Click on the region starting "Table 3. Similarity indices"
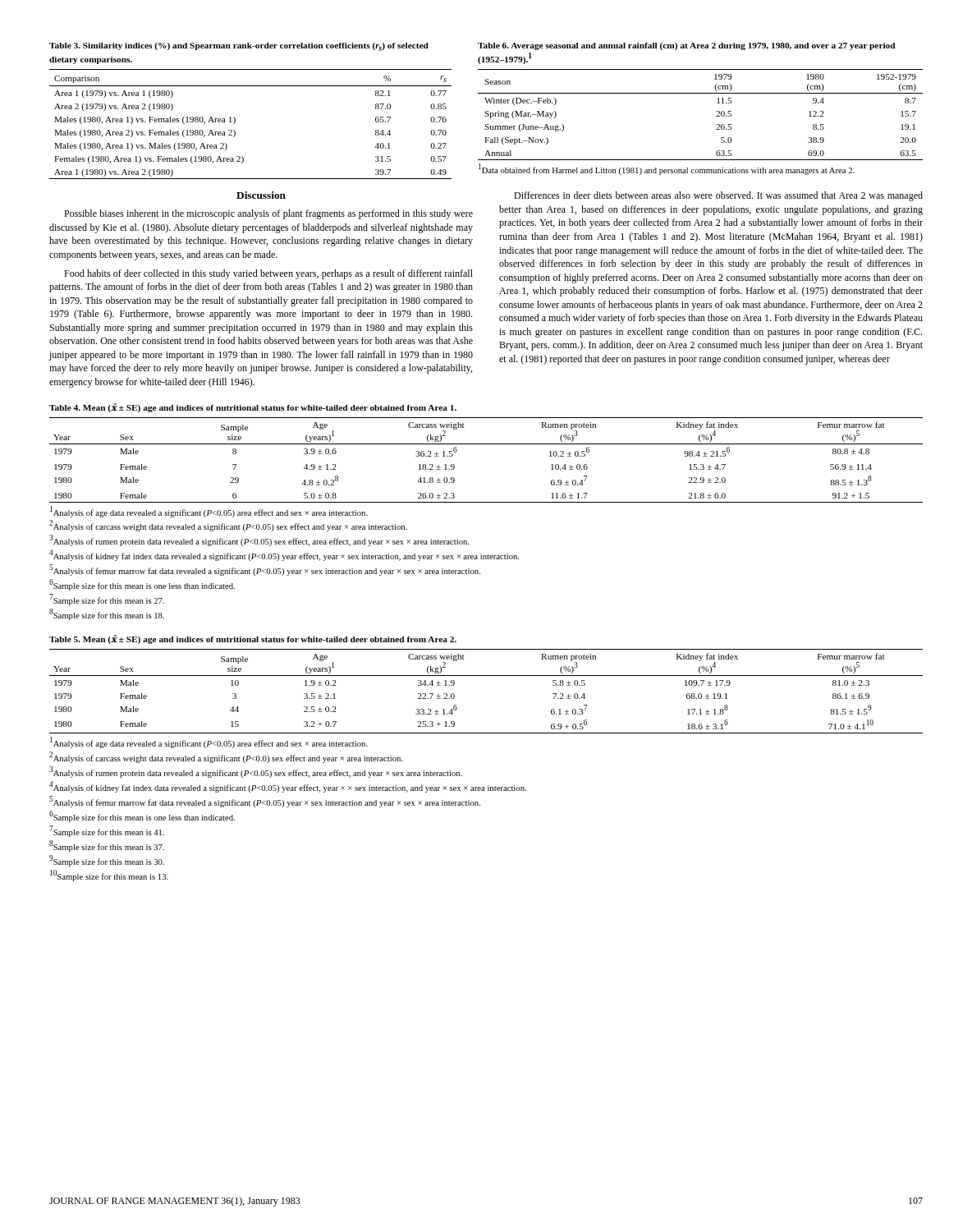This screenshot has height=1232, width=972. 239,52
